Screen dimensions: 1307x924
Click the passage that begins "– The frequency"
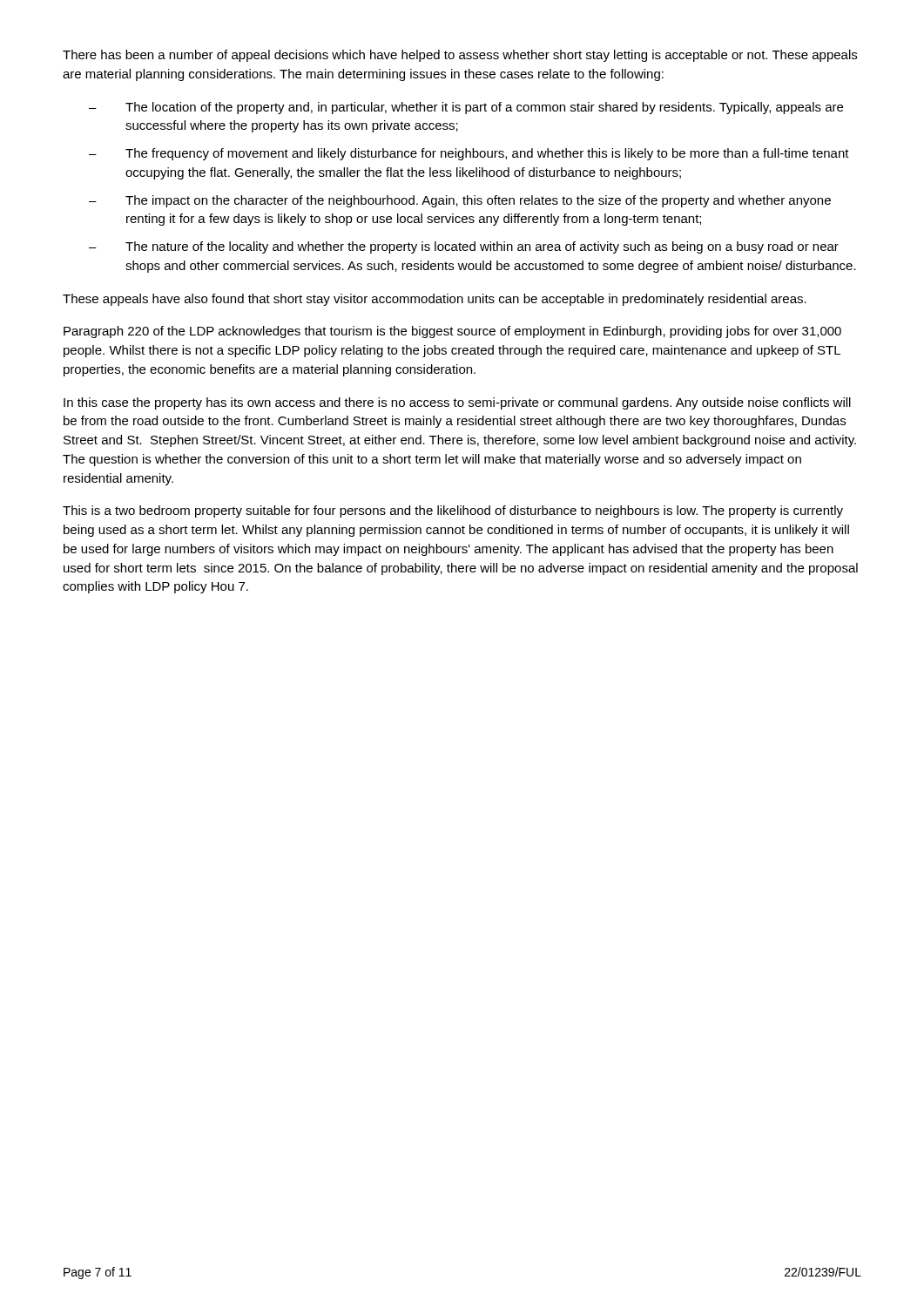pos(462,163)
